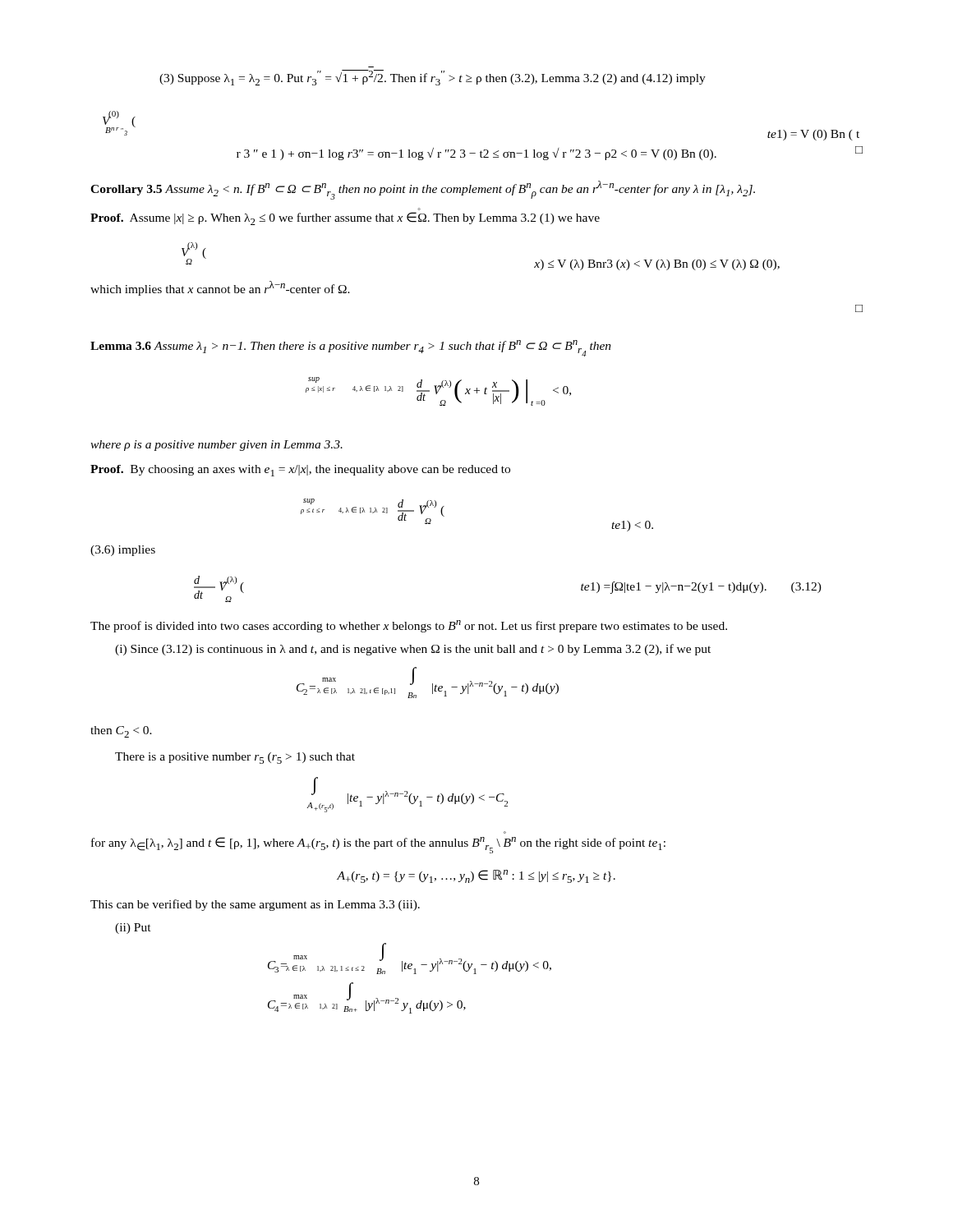Viewport: 953px width, 1232px height.
Task: Find the formula with the text "sup ρ ≤ |x| ≤ r"
Action: 476,394
